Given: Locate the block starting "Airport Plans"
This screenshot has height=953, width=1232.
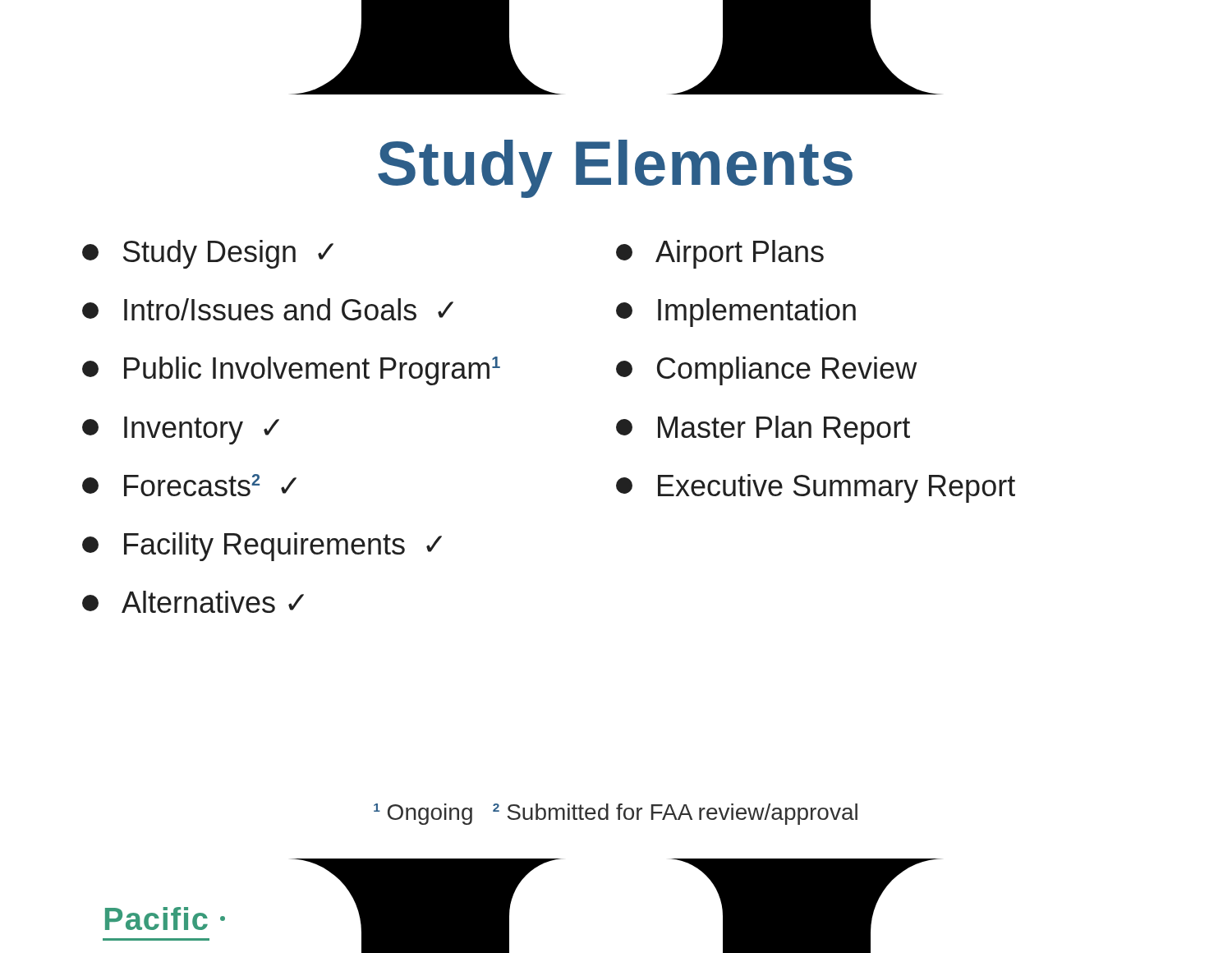Looking at the screenshot, I should point(720,252).
